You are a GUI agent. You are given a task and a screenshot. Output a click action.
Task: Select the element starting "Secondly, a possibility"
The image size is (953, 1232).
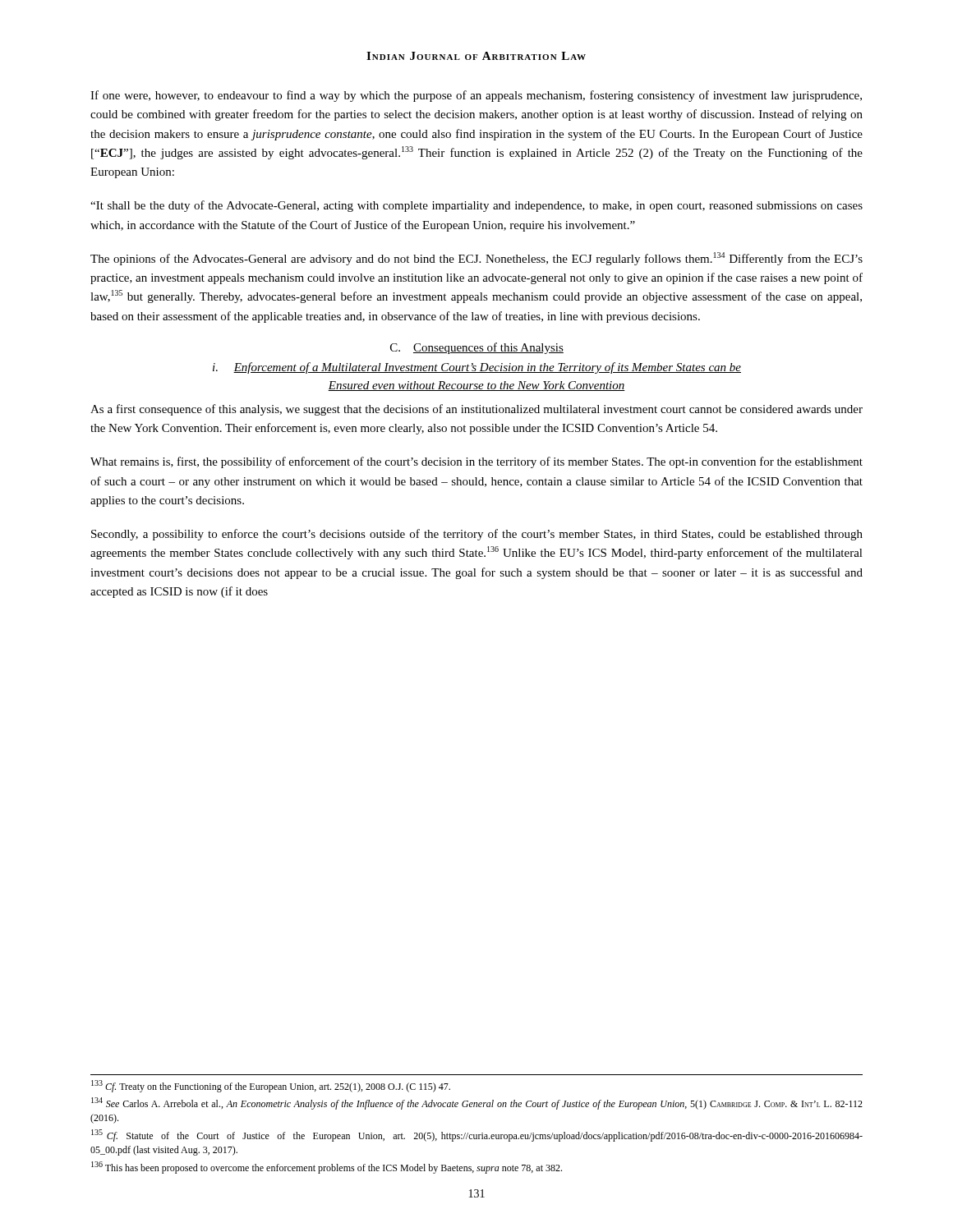pyautogui.click(x=476, y=563)
